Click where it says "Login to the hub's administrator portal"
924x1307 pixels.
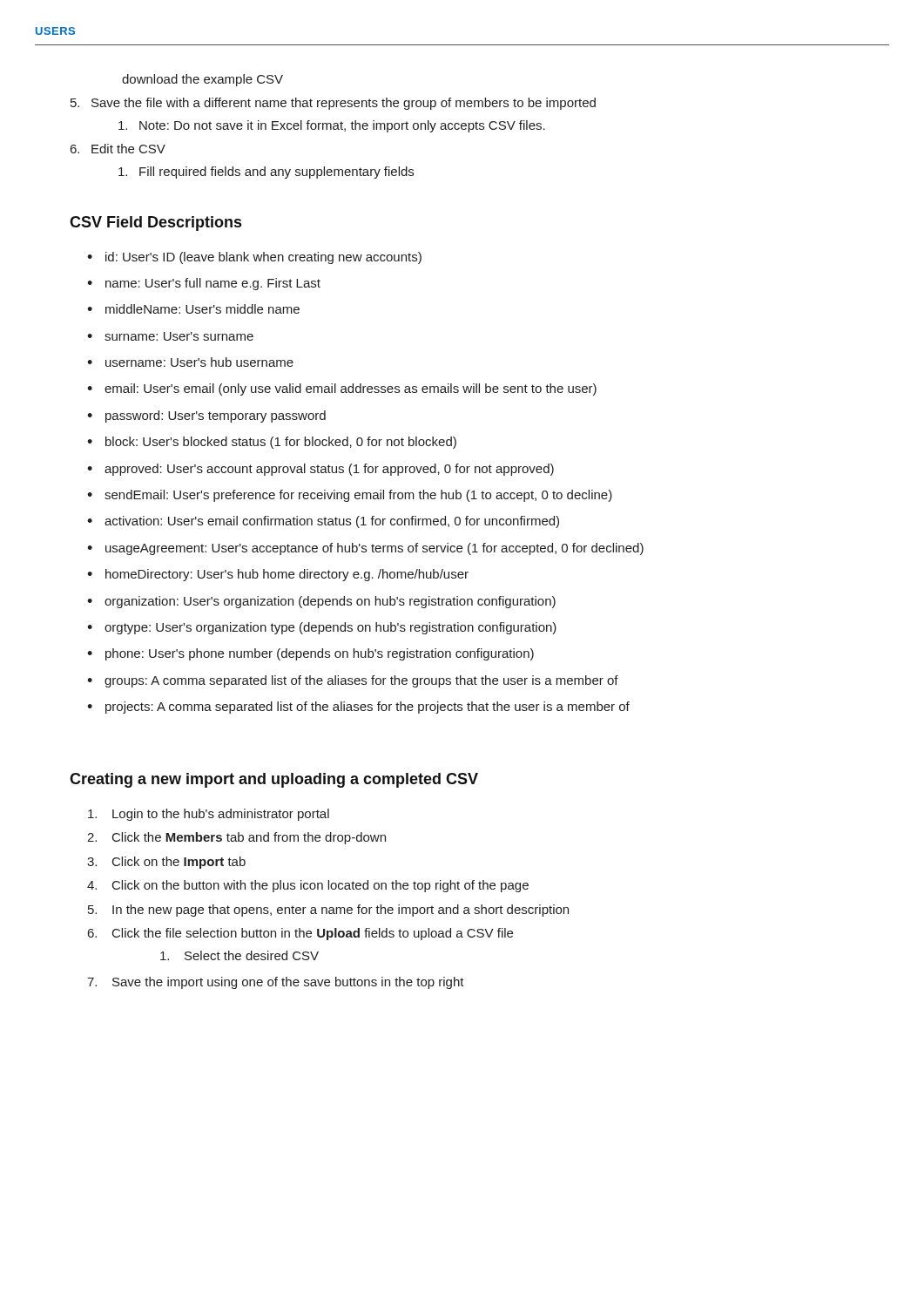209,815
